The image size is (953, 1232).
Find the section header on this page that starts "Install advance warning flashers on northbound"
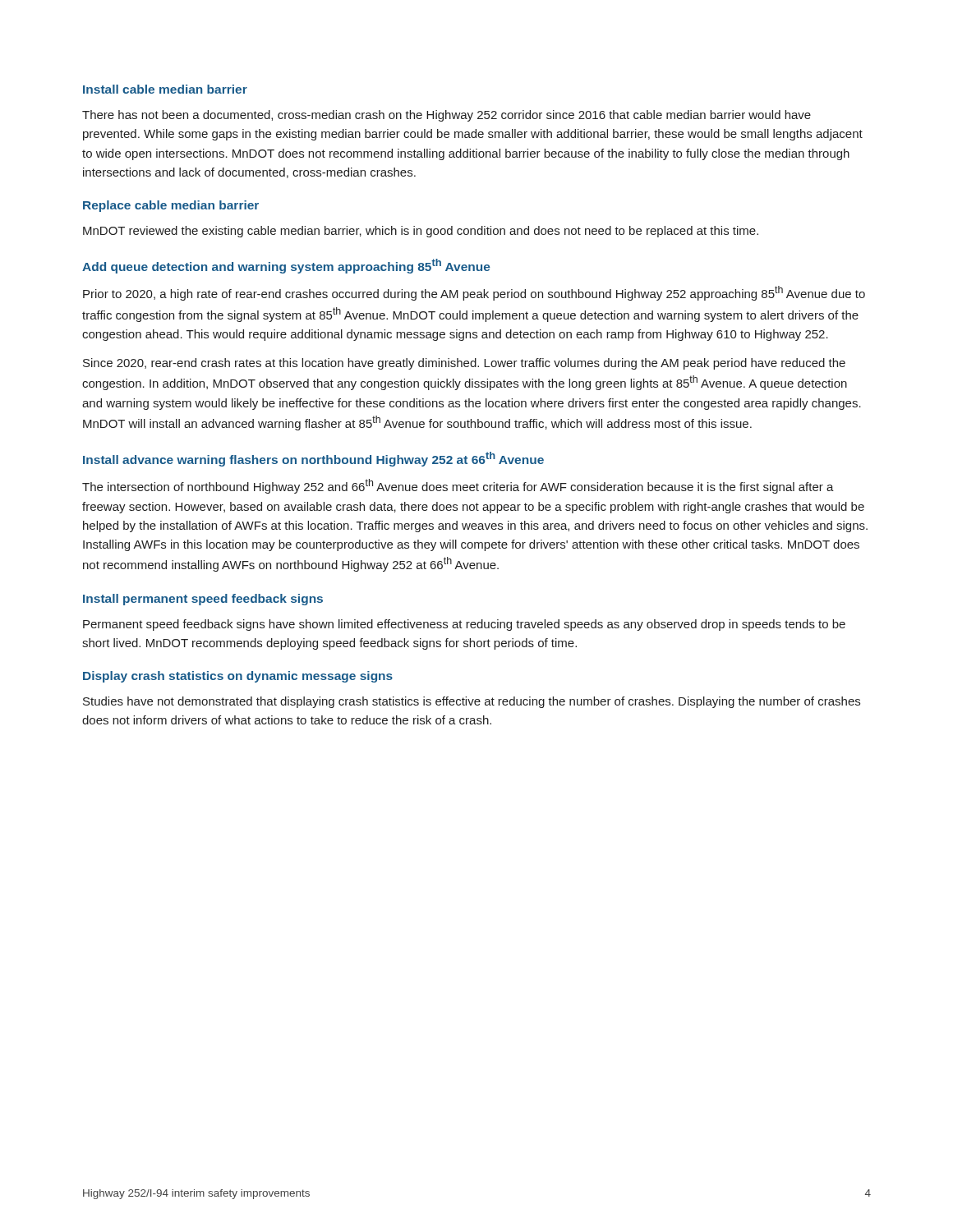(x=313, y=458)
